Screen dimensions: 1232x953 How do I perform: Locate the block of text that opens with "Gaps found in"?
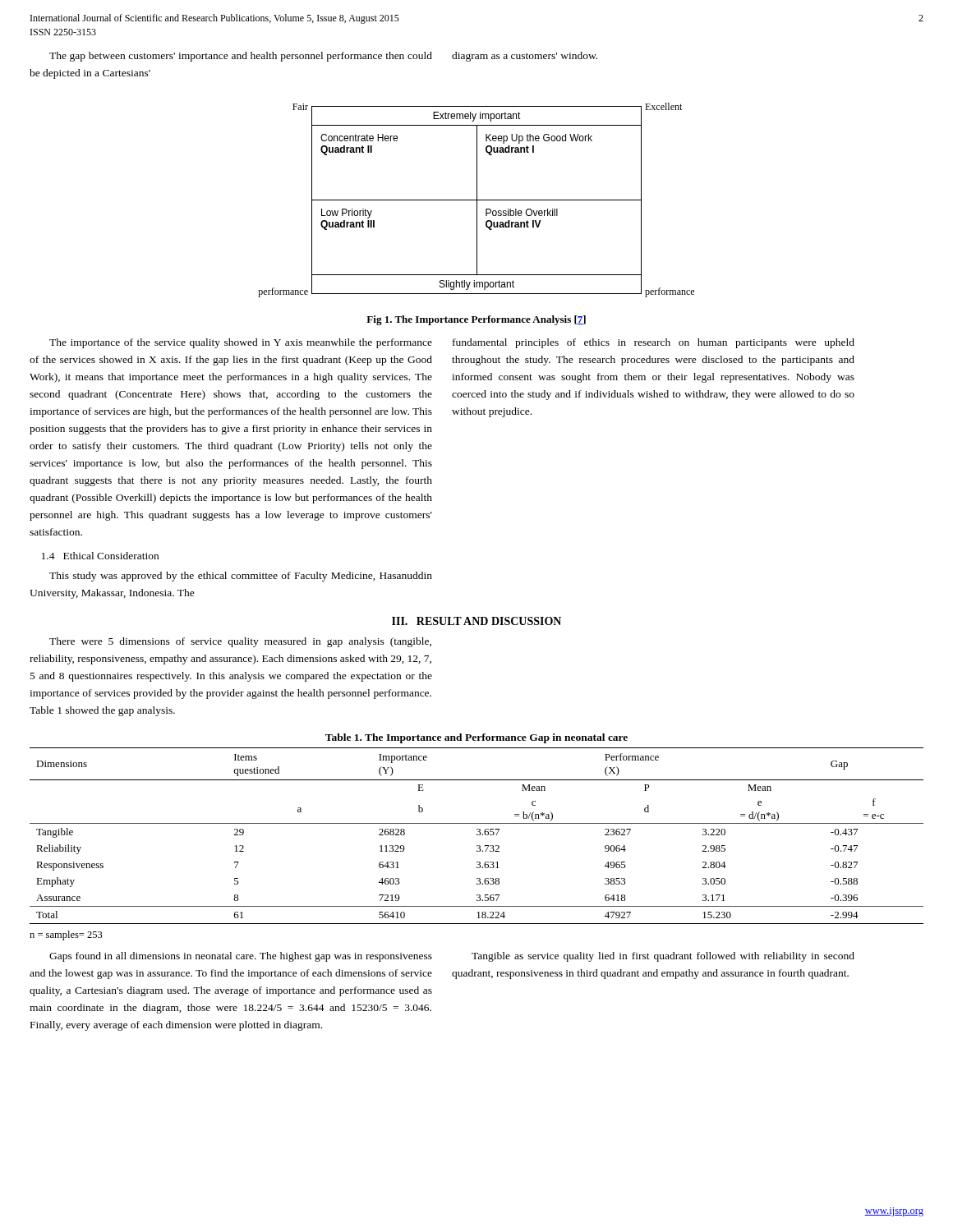point(231,991)
